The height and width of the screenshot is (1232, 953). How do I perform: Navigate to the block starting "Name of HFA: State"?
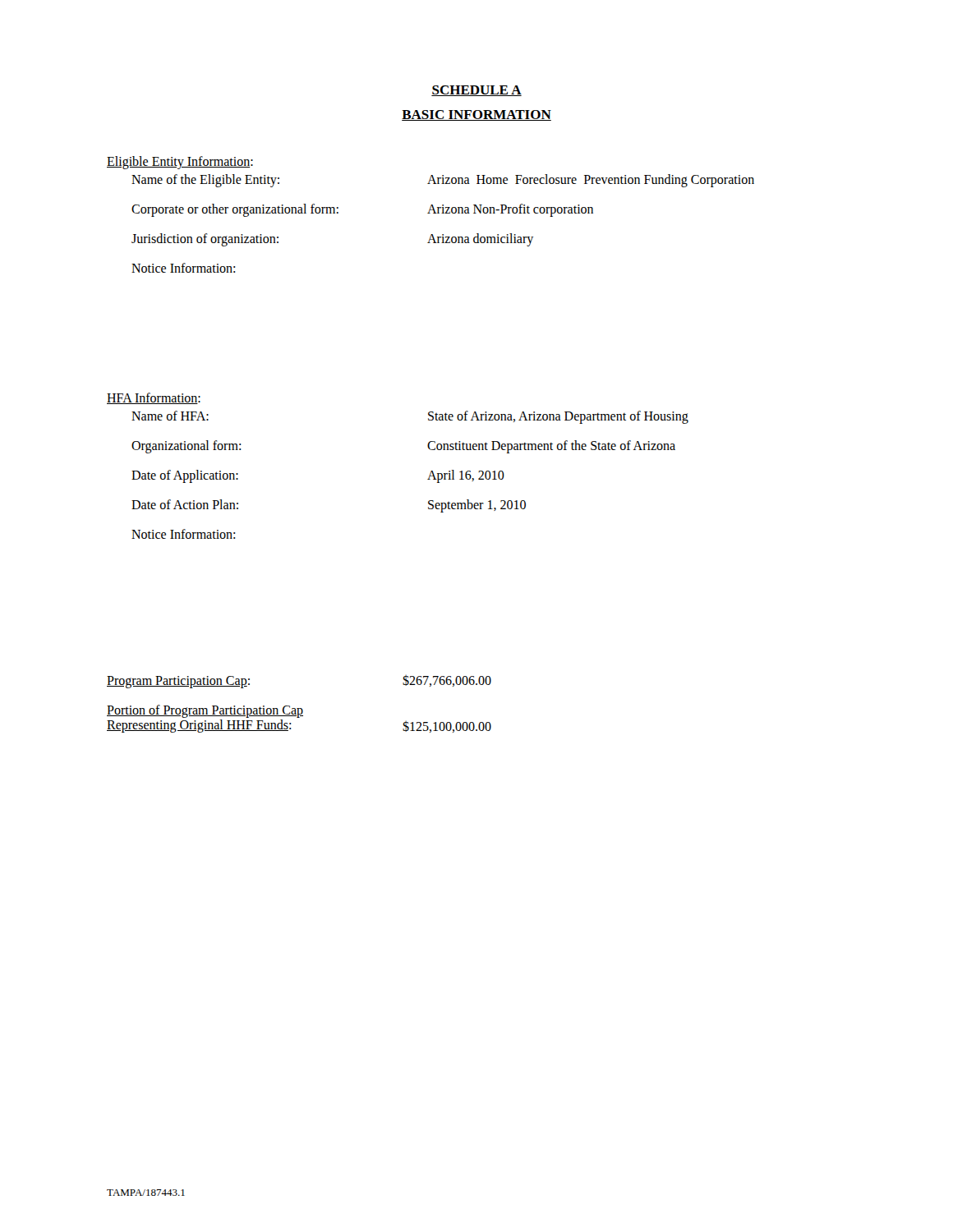[x=489, y=416]
